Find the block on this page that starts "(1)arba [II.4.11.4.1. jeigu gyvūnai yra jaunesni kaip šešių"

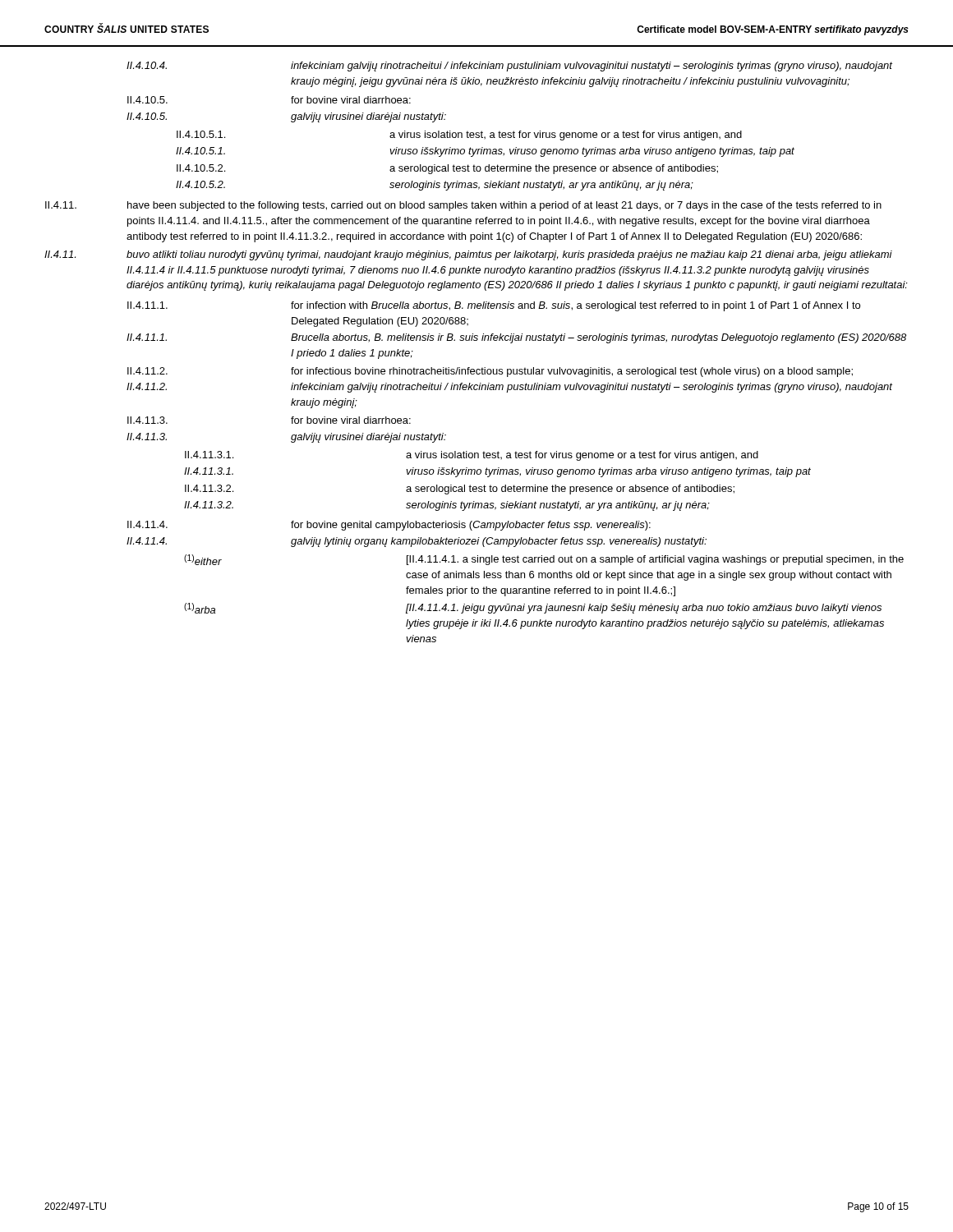[476, 624]
